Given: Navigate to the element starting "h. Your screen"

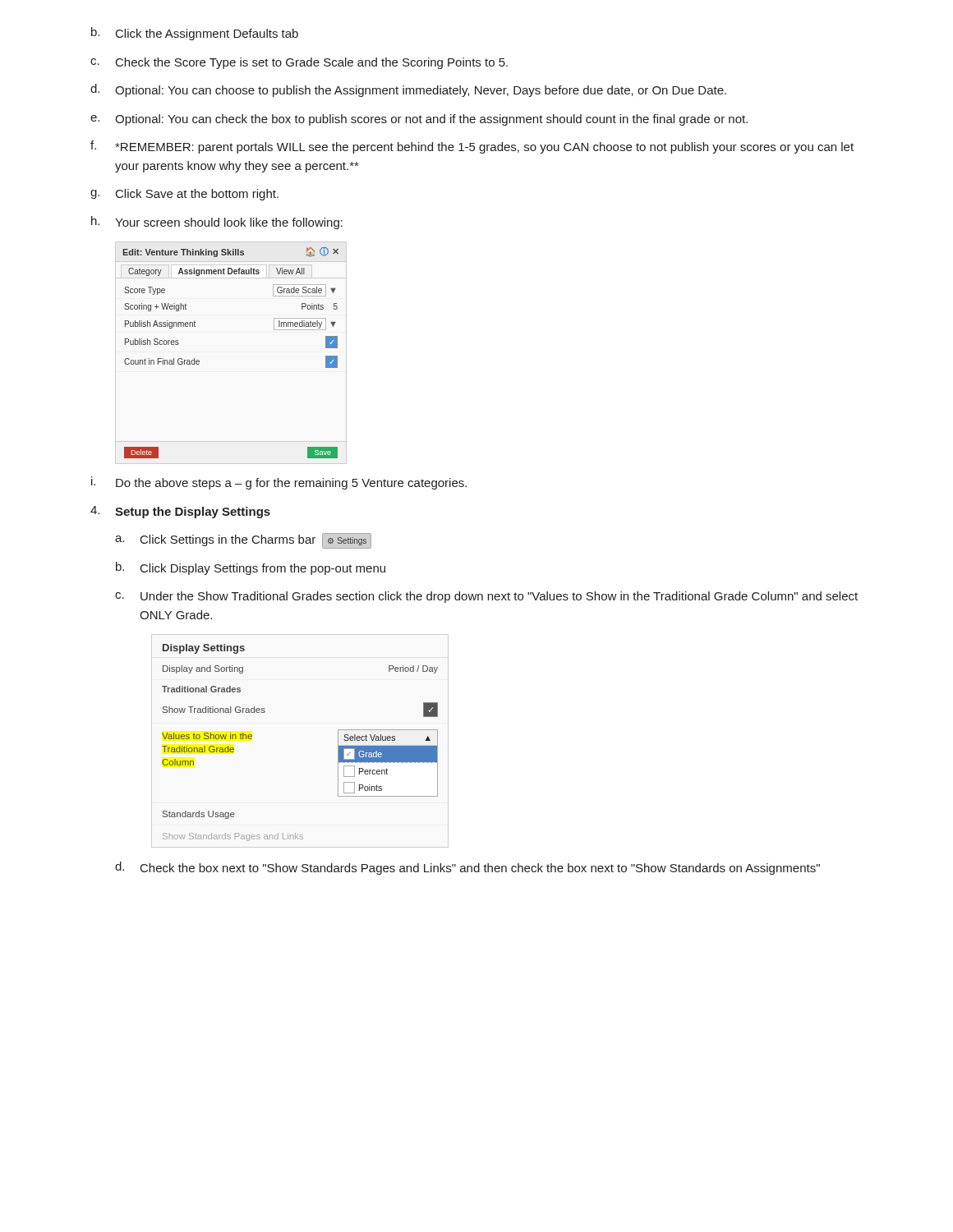Looking at the screenshot, I should click(x=217, y=223).
